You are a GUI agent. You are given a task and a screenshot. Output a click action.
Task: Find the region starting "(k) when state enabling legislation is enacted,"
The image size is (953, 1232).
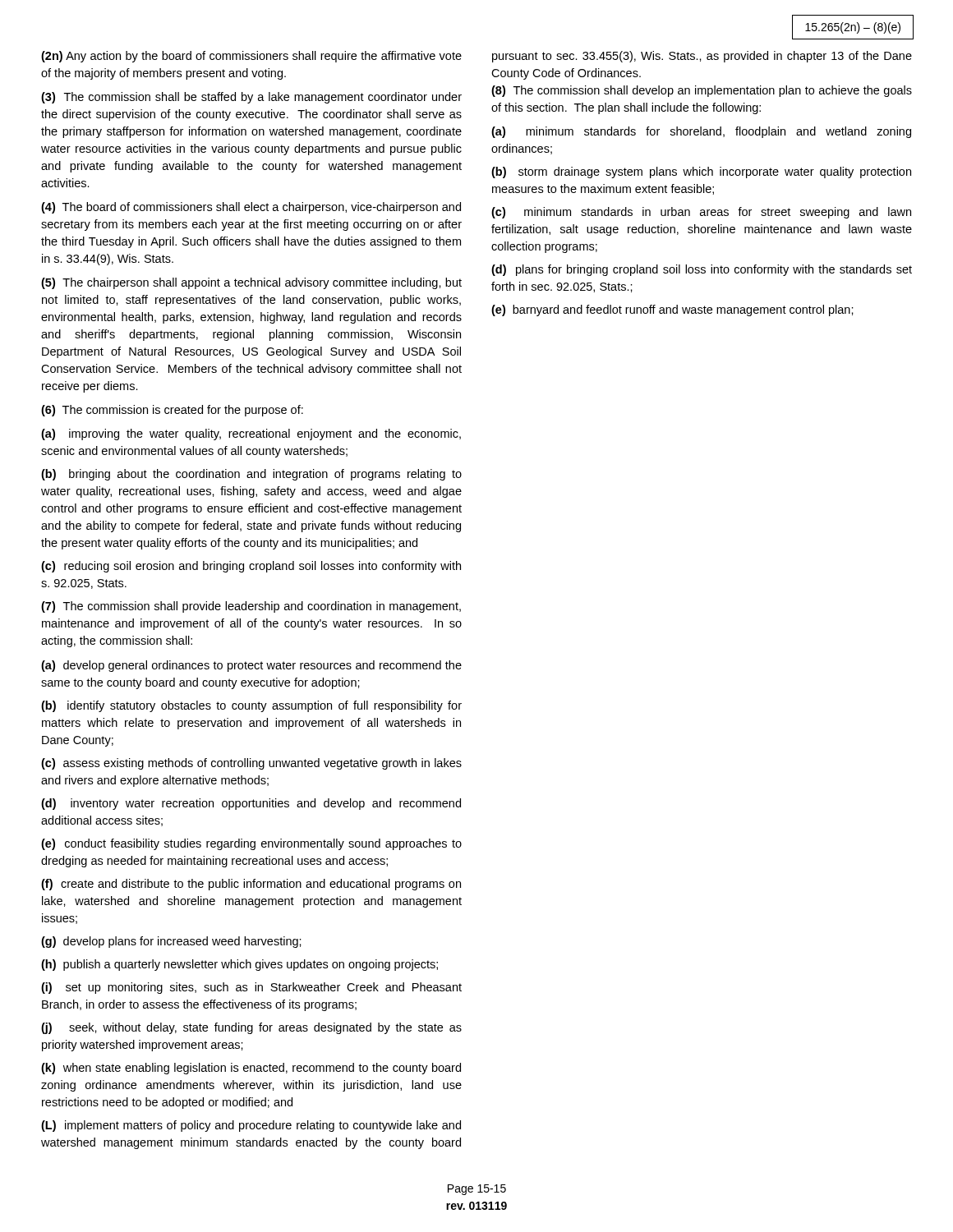coord(251,1085)
